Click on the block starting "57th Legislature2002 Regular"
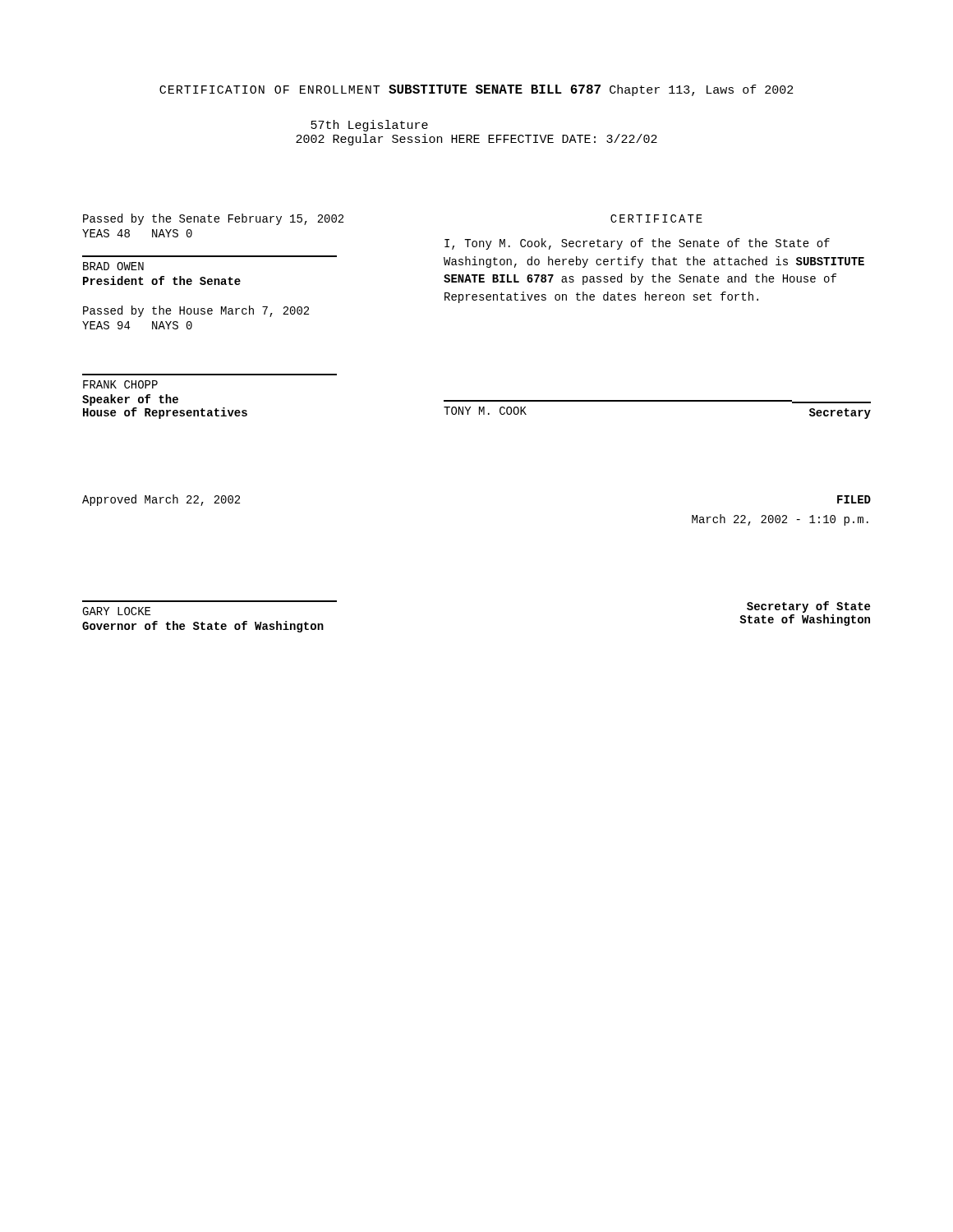 (x=369, y=133)
